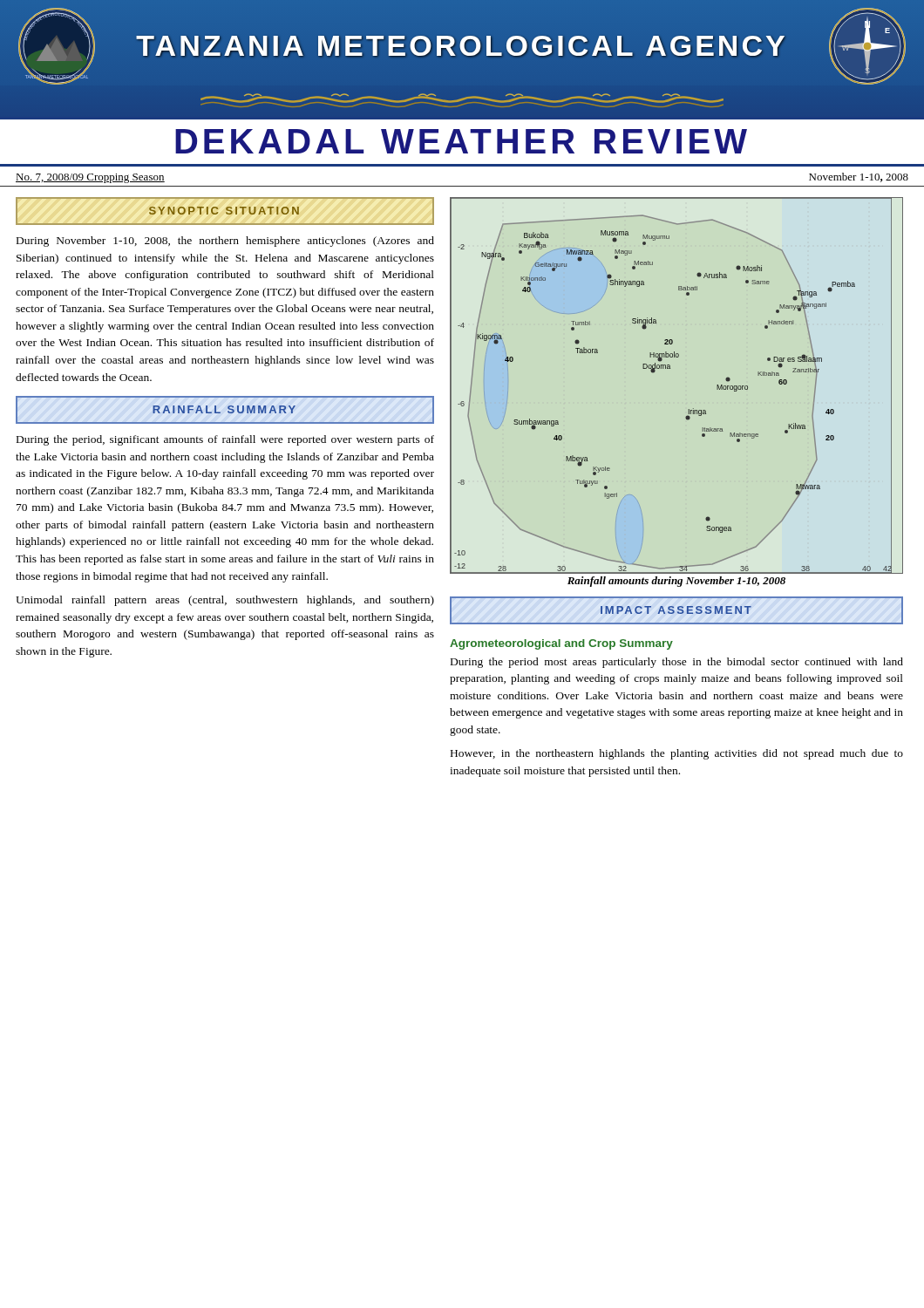
Task: Locate the text block containing "Unimodal rainfall pattern areas (central,"
Action: (225, 625)
